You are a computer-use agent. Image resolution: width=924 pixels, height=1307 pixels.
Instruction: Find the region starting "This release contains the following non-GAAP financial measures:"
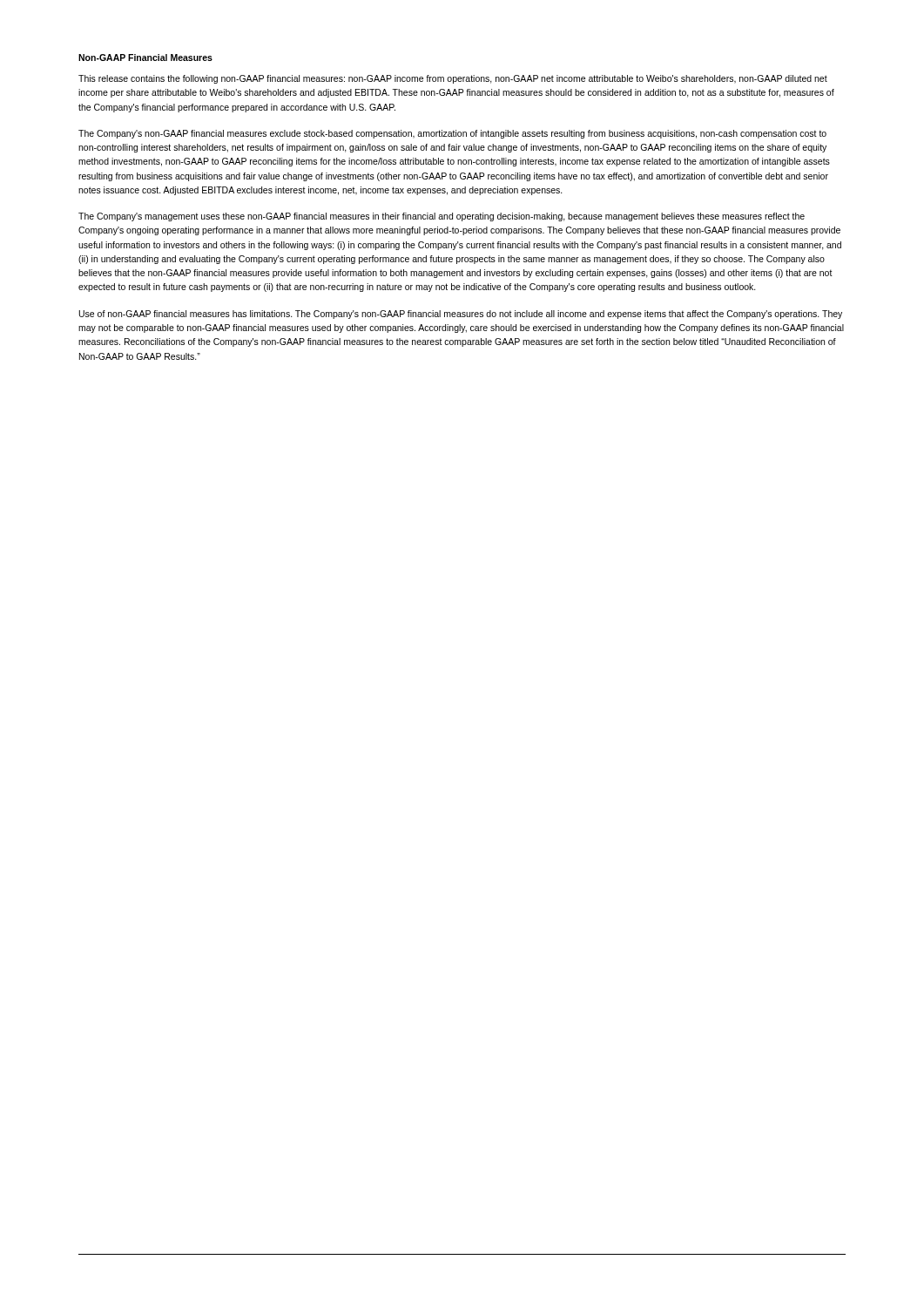456,93
